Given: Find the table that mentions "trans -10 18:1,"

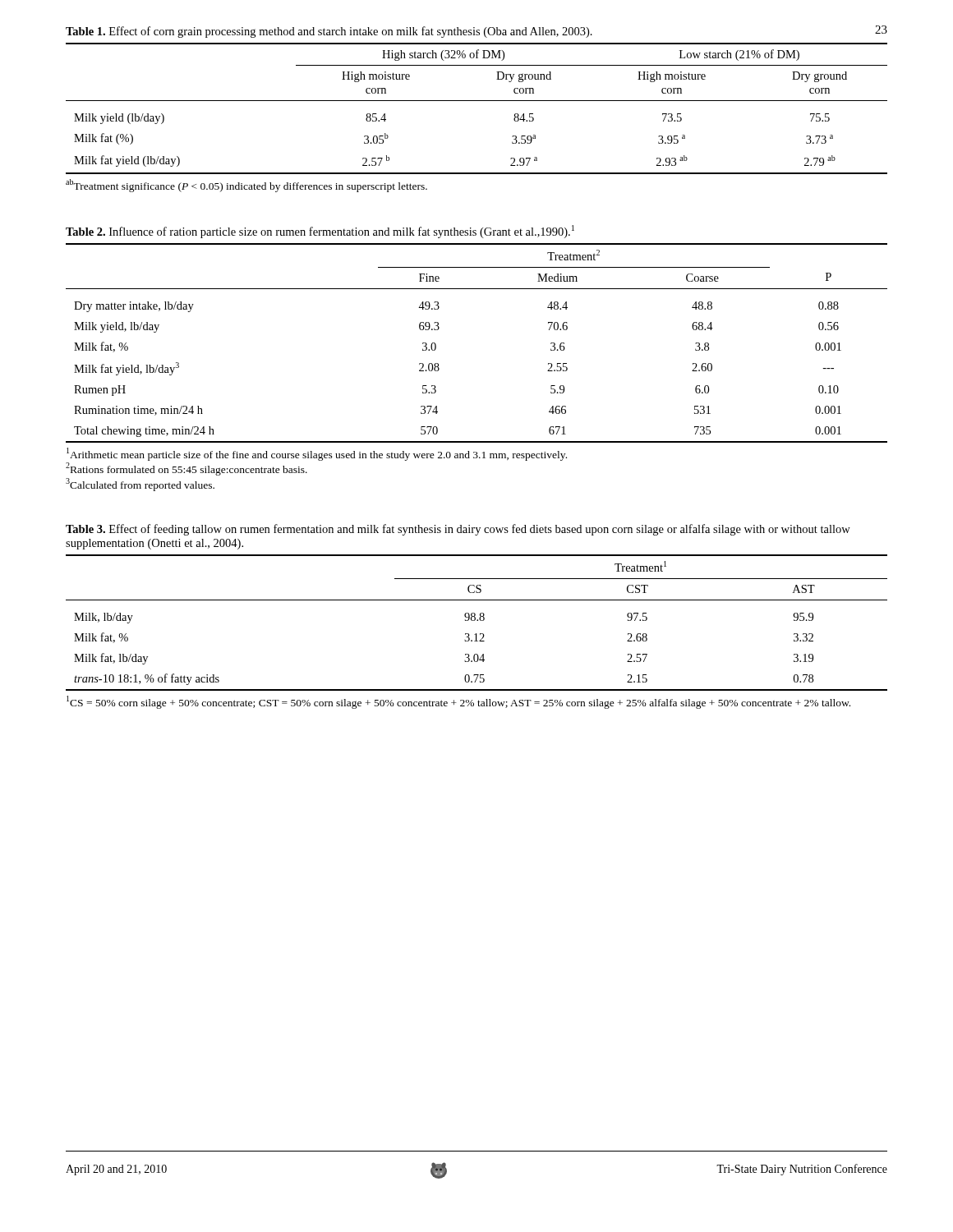Looking at the screenshot, I should pos(476,623).
